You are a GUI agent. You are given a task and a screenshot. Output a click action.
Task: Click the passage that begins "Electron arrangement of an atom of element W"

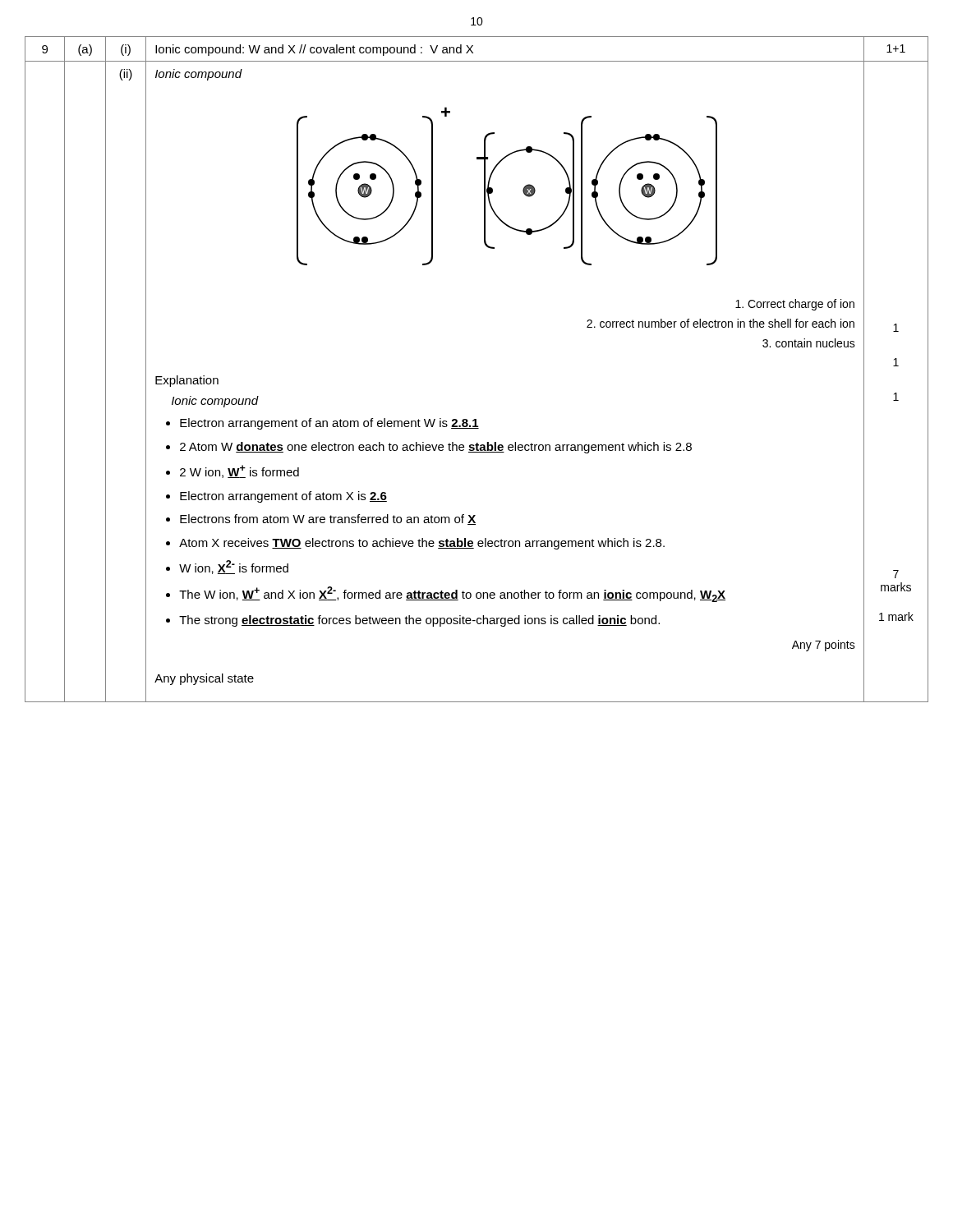click(329, 423)
